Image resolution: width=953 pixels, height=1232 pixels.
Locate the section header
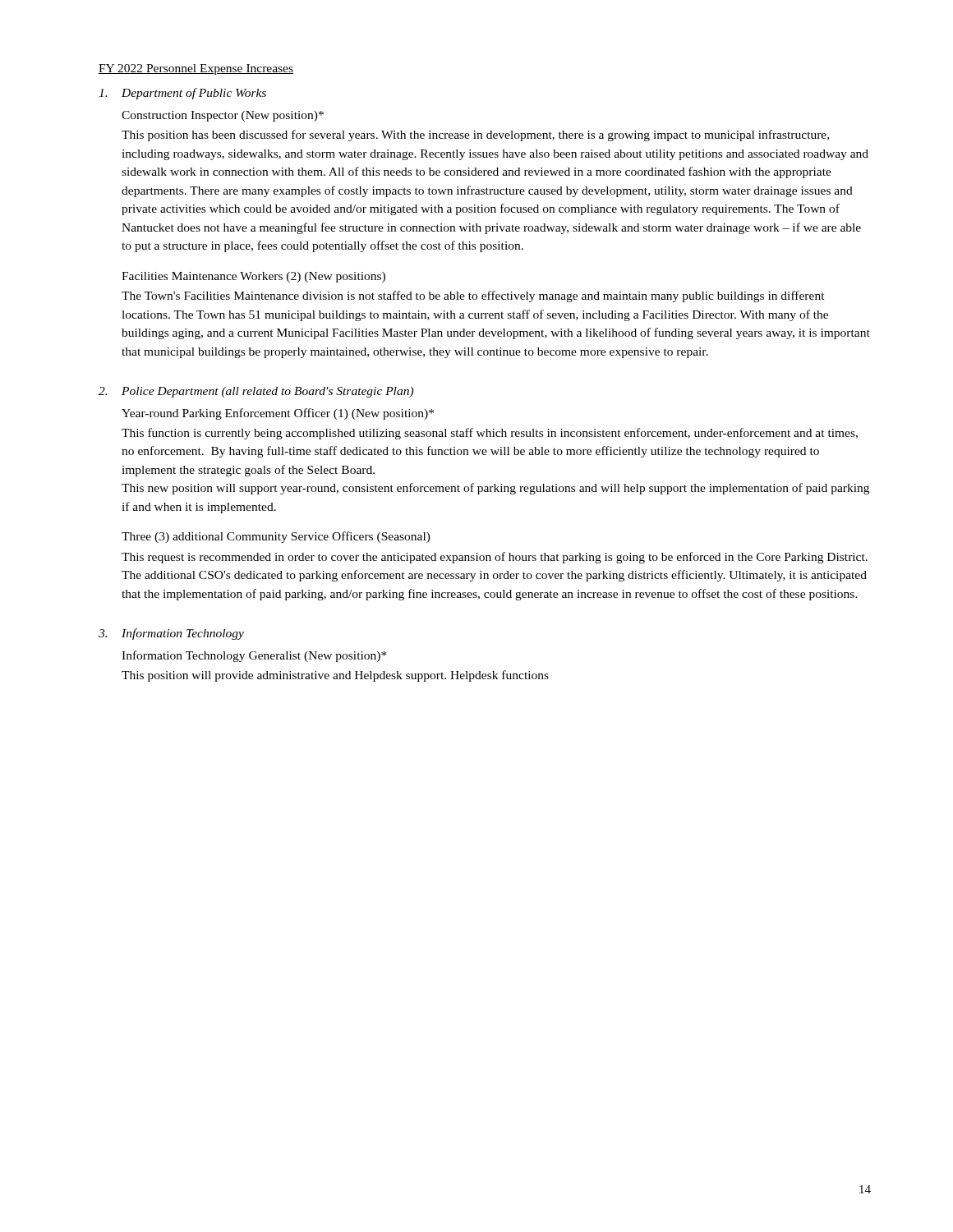tap(196, 68)
